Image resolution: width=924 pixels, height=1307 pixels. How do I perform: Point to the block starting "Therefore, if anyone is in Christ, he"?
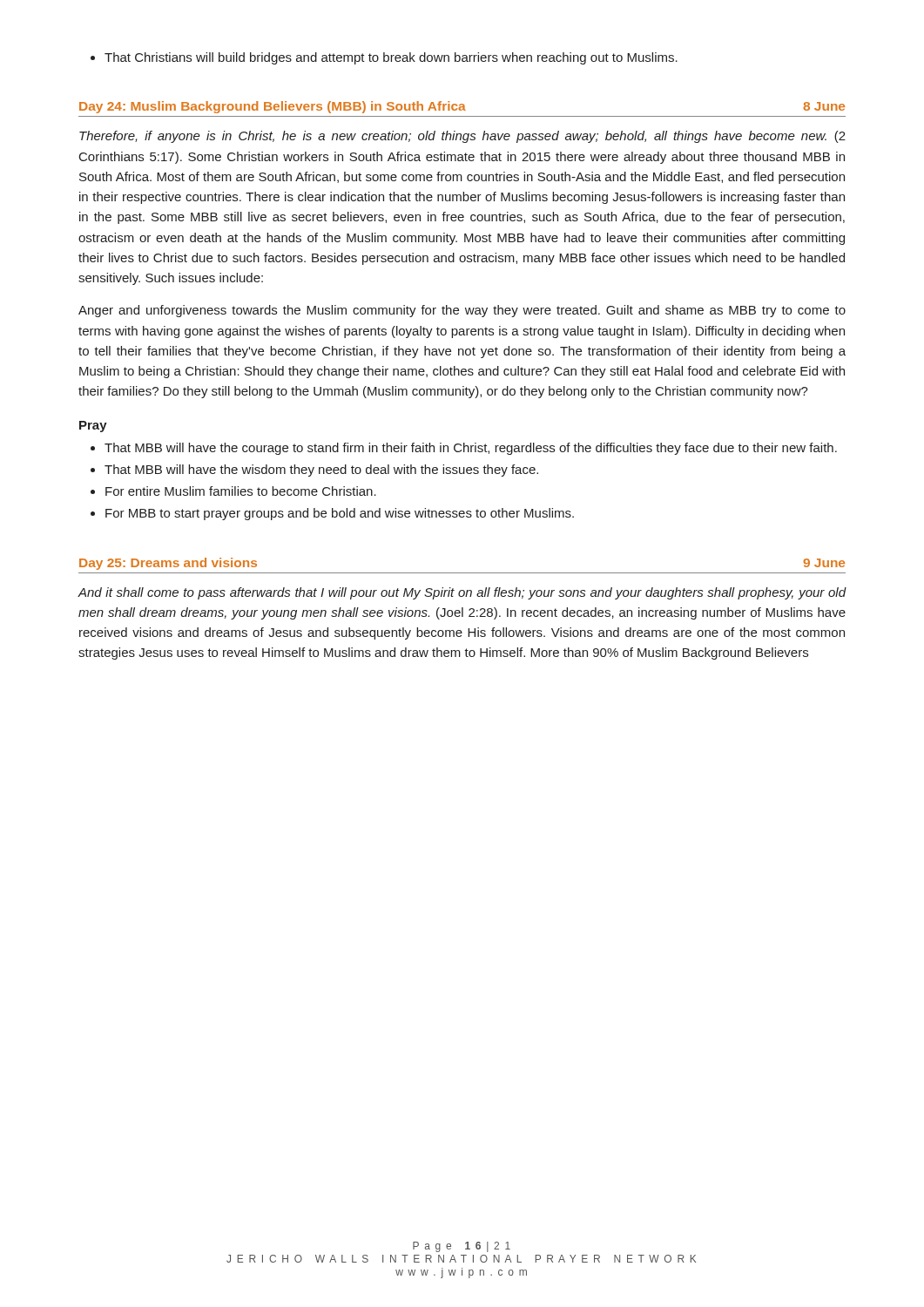462,207
